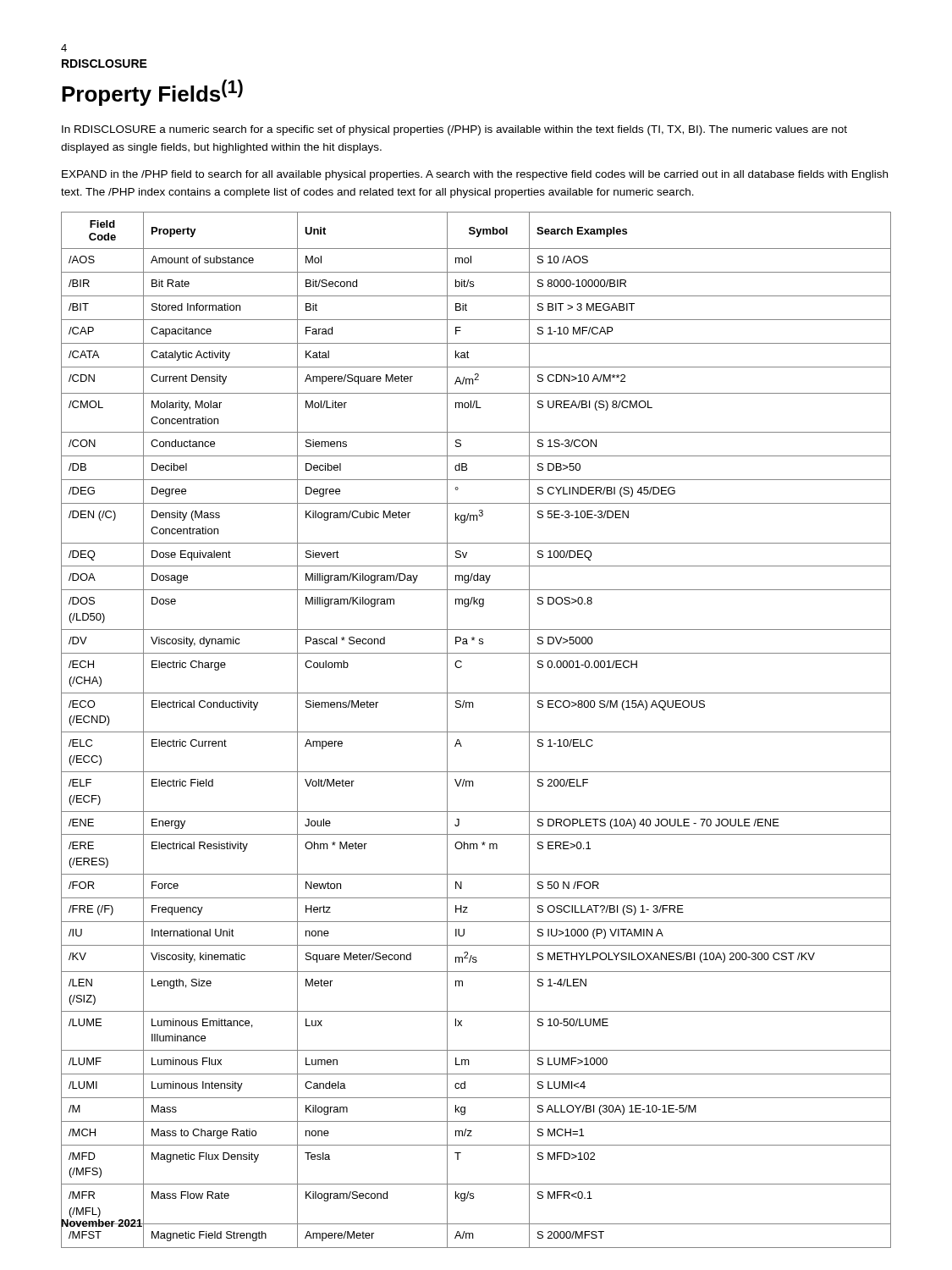This screenshot has width=952, height=1270.
Task: Locate the block of text that opens with "EXPAND in the /PHP field"
Action: pos(475,183)
